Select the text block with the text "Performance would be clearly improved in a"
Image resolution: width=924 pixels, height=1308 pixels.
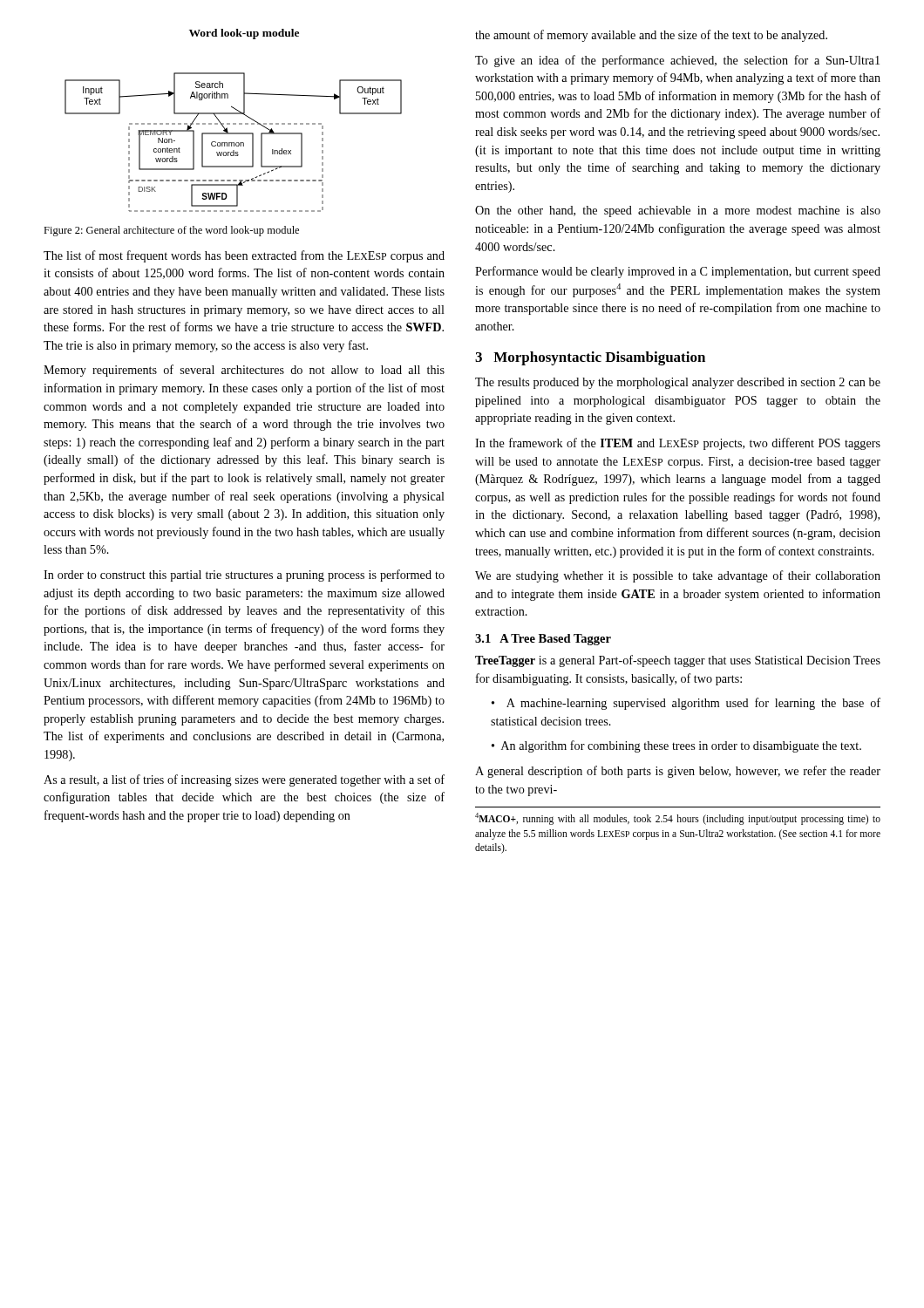point(678,299)
